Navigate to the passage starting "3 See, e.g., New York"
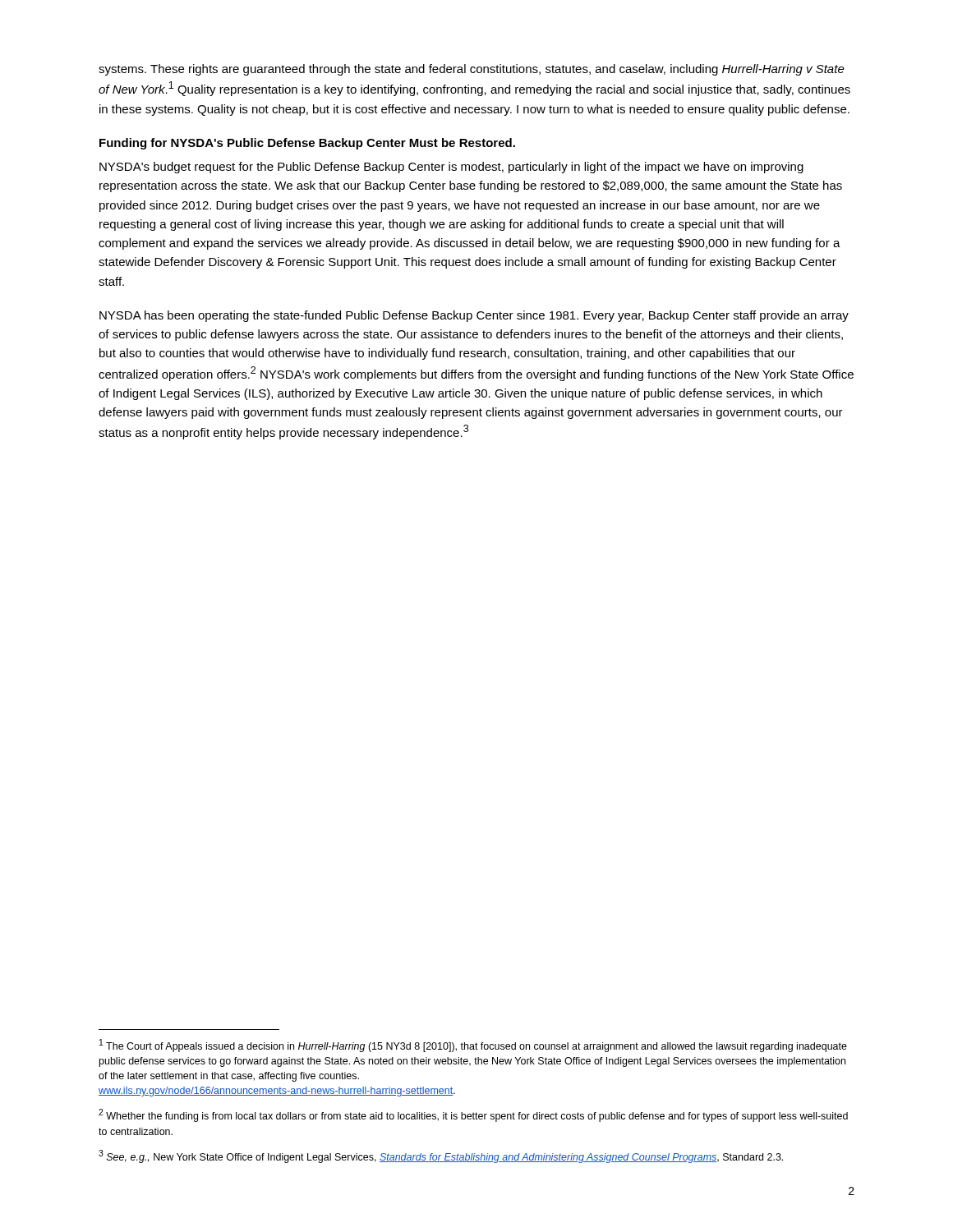953x1232 pixels. point(441,1156)
